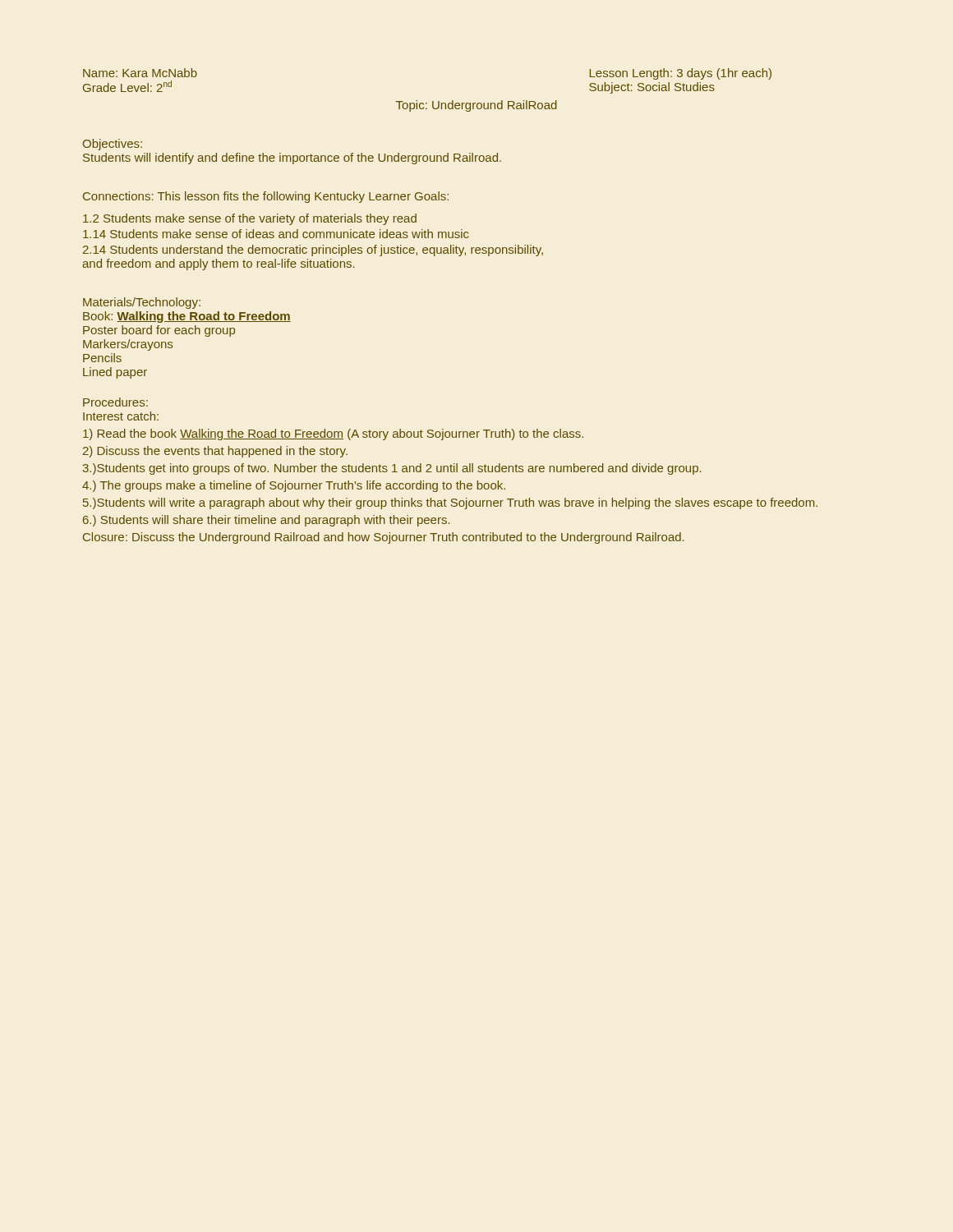Image resolution: width=953 pixels, height=1232 pixels.
Task: Click on the text block containing "Name: Kara McNabb Grade Level: 2nd Lesson"
Action: (135, 77)
